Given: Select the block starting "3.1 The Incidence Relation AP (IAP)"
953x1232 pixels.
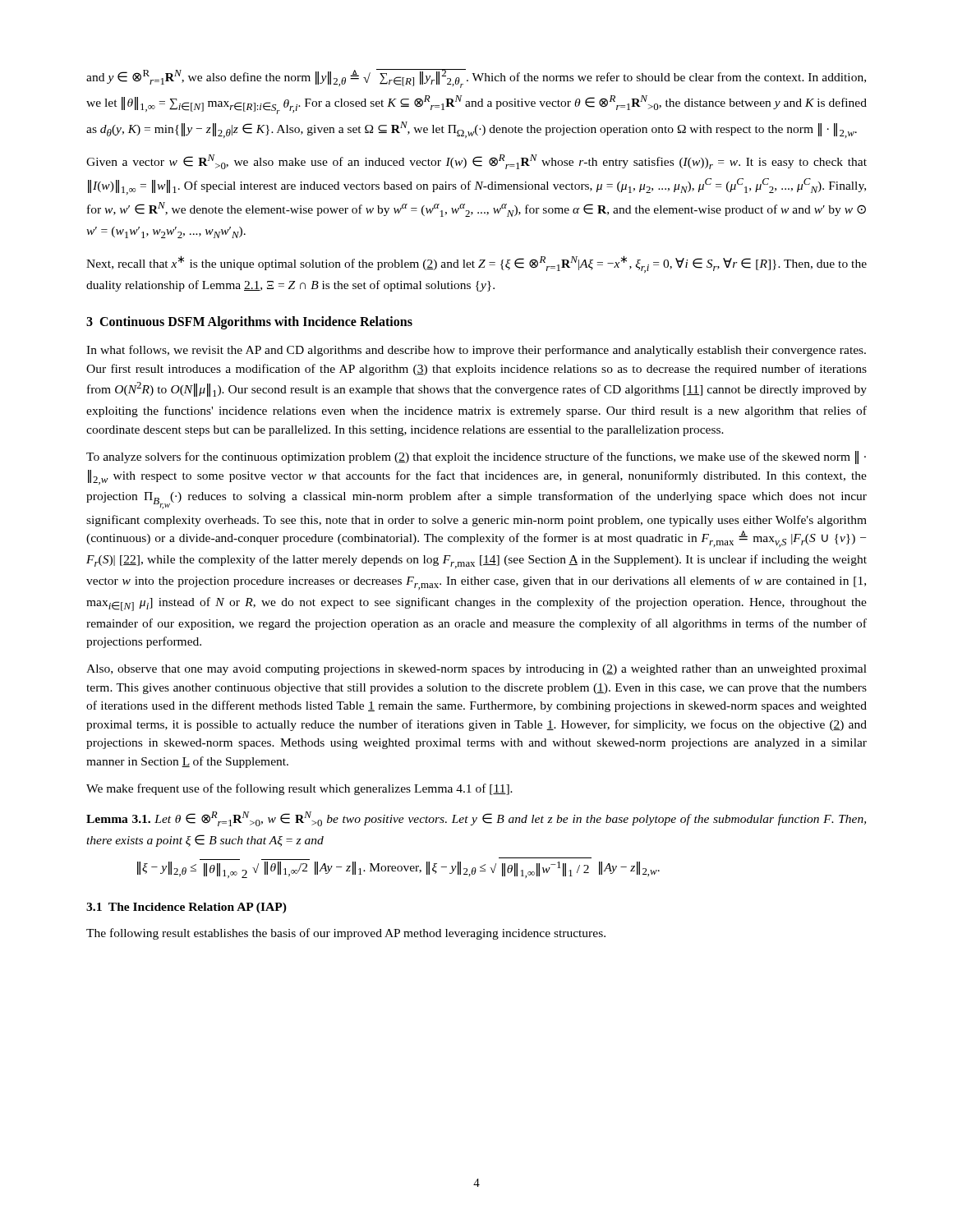Looking at the screenshot, I should click(186, 906).
